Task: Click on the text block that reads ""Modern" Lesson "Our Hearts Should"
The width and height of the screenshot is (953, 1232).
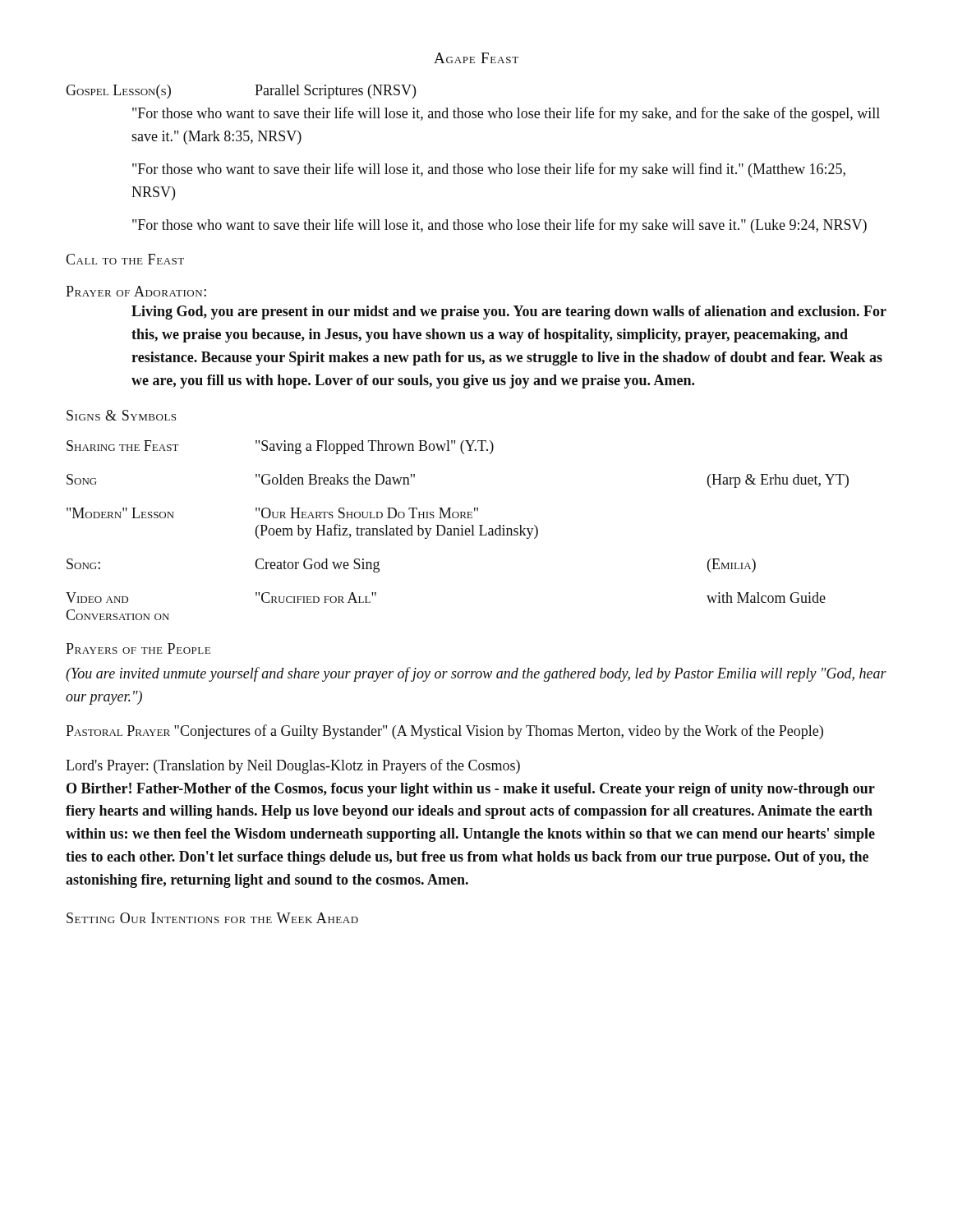Action: (x=476, y=522)
